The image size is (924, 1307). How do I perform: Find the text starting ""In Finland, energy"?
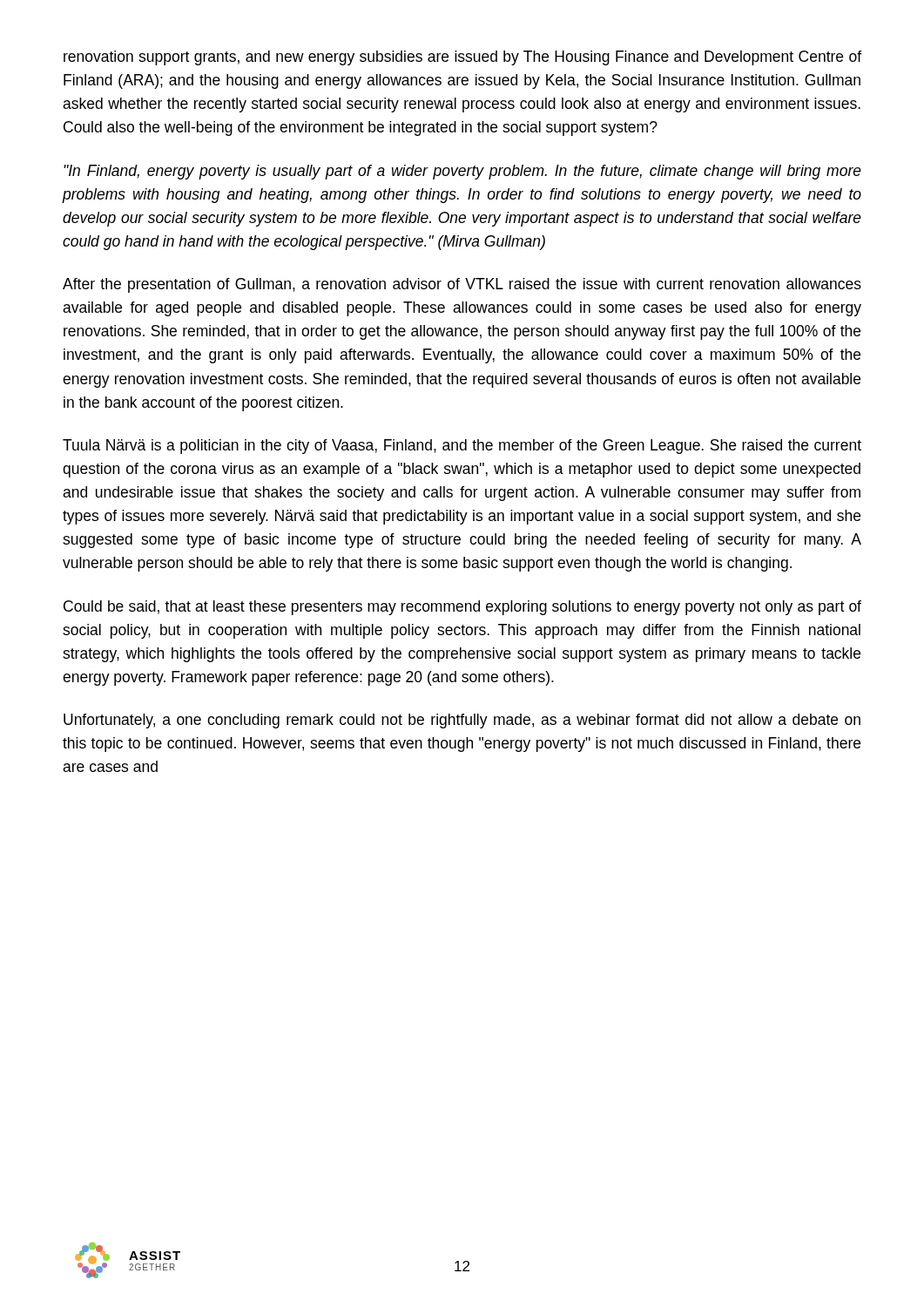pyautogui.click(x=462, y=206)
